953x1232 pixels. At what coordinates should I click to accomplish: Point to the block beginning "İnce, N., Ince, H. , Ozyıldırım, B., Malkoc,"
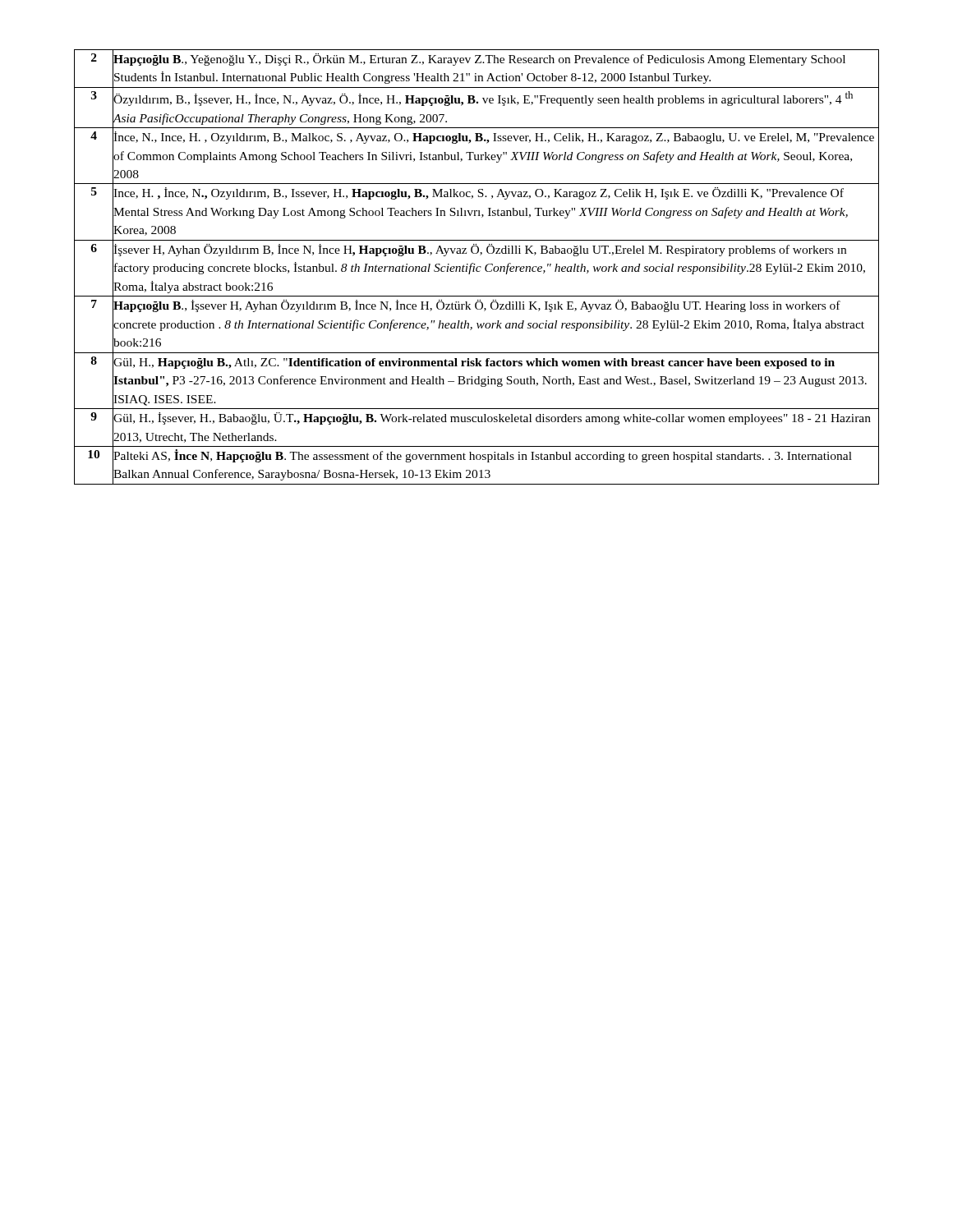(x=494, y=155)
